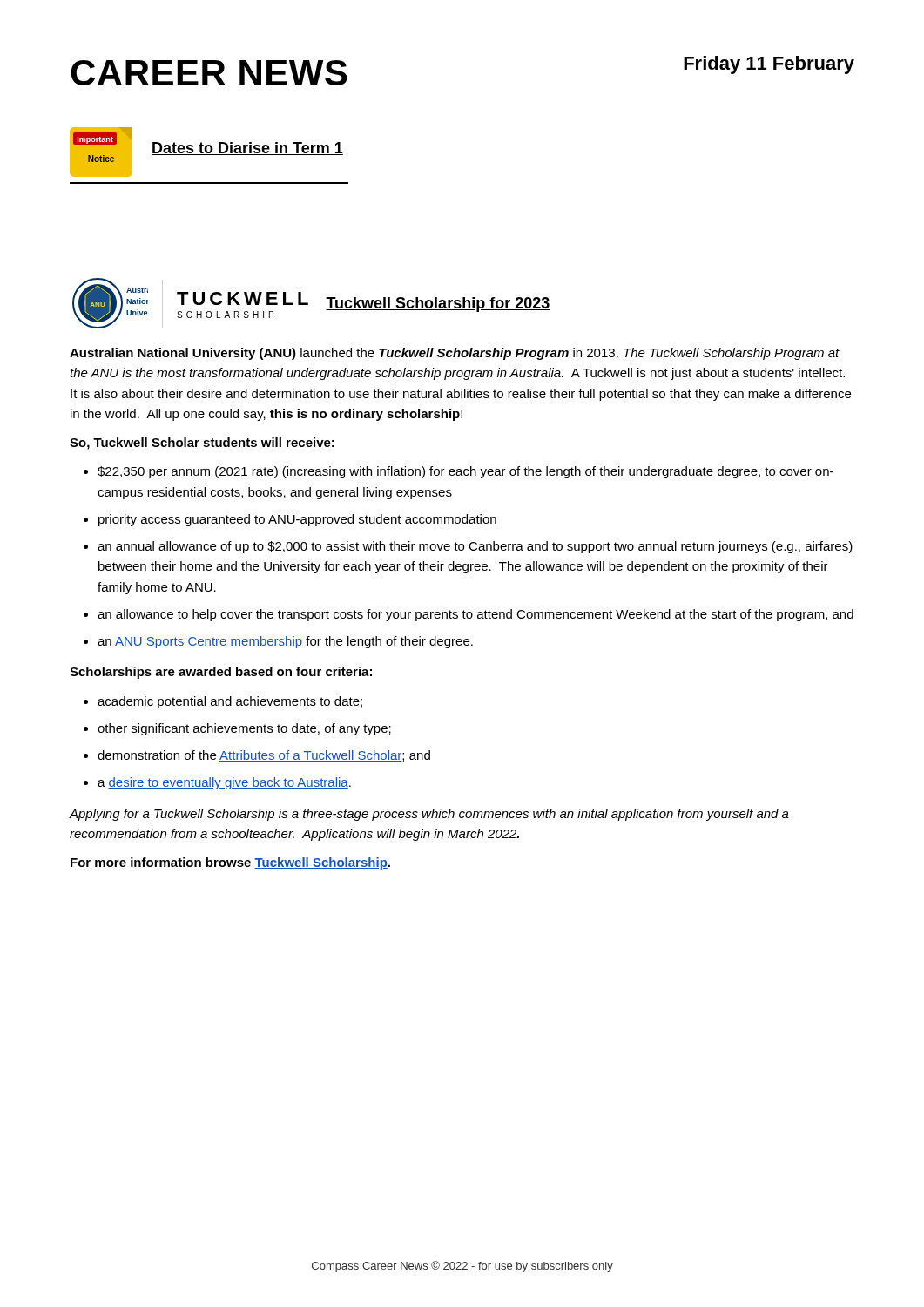
Task: Where does it say "CAREER NEWS"?
Action: coord(209,73)
